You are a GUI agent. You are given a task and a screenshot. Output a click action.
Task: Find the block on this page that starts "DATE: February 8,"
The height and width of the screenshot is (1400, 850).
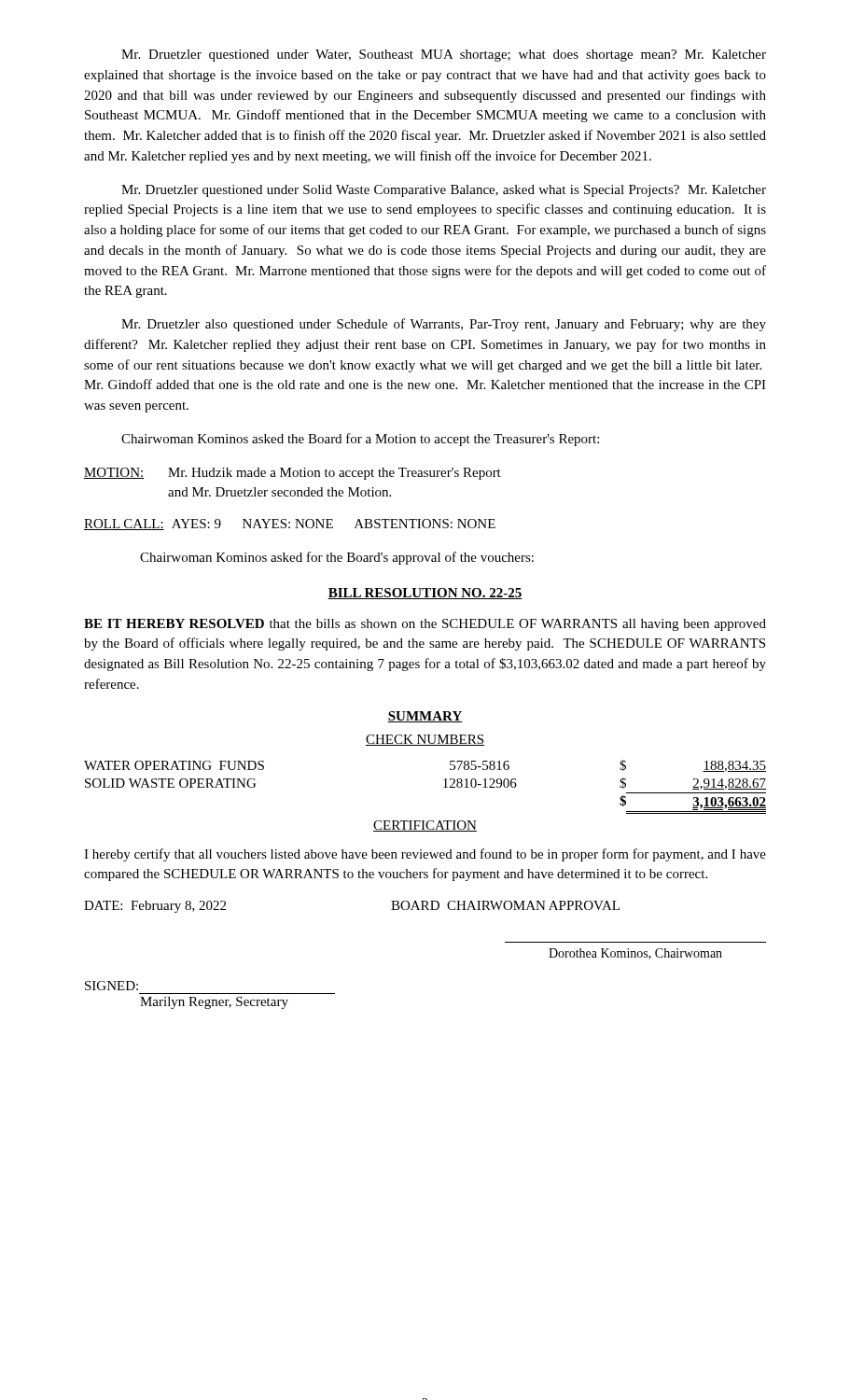425,906
